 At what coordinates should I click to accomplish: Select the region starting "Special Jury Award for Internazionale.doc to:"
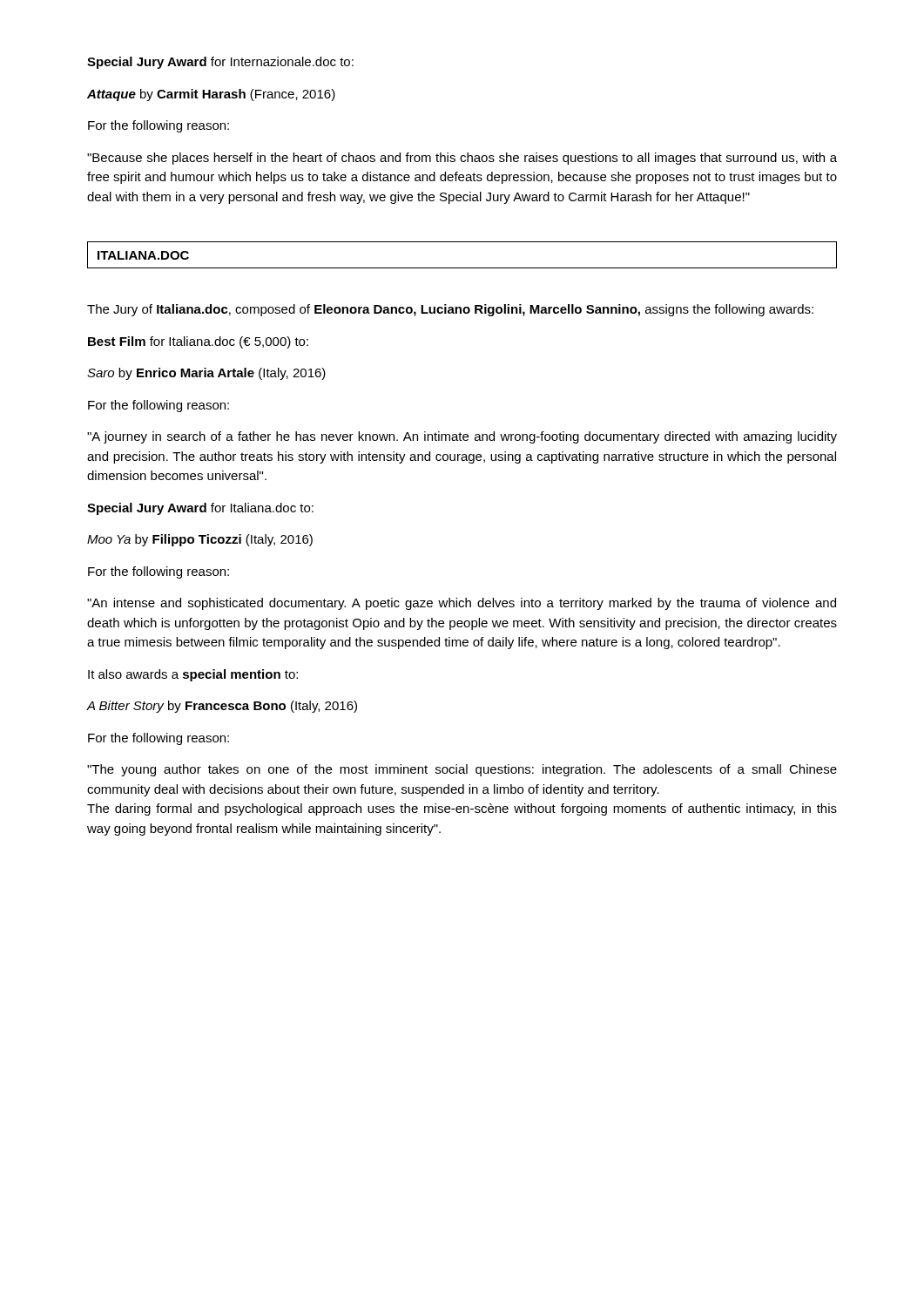pyautogui.click(x=220, y=63)
